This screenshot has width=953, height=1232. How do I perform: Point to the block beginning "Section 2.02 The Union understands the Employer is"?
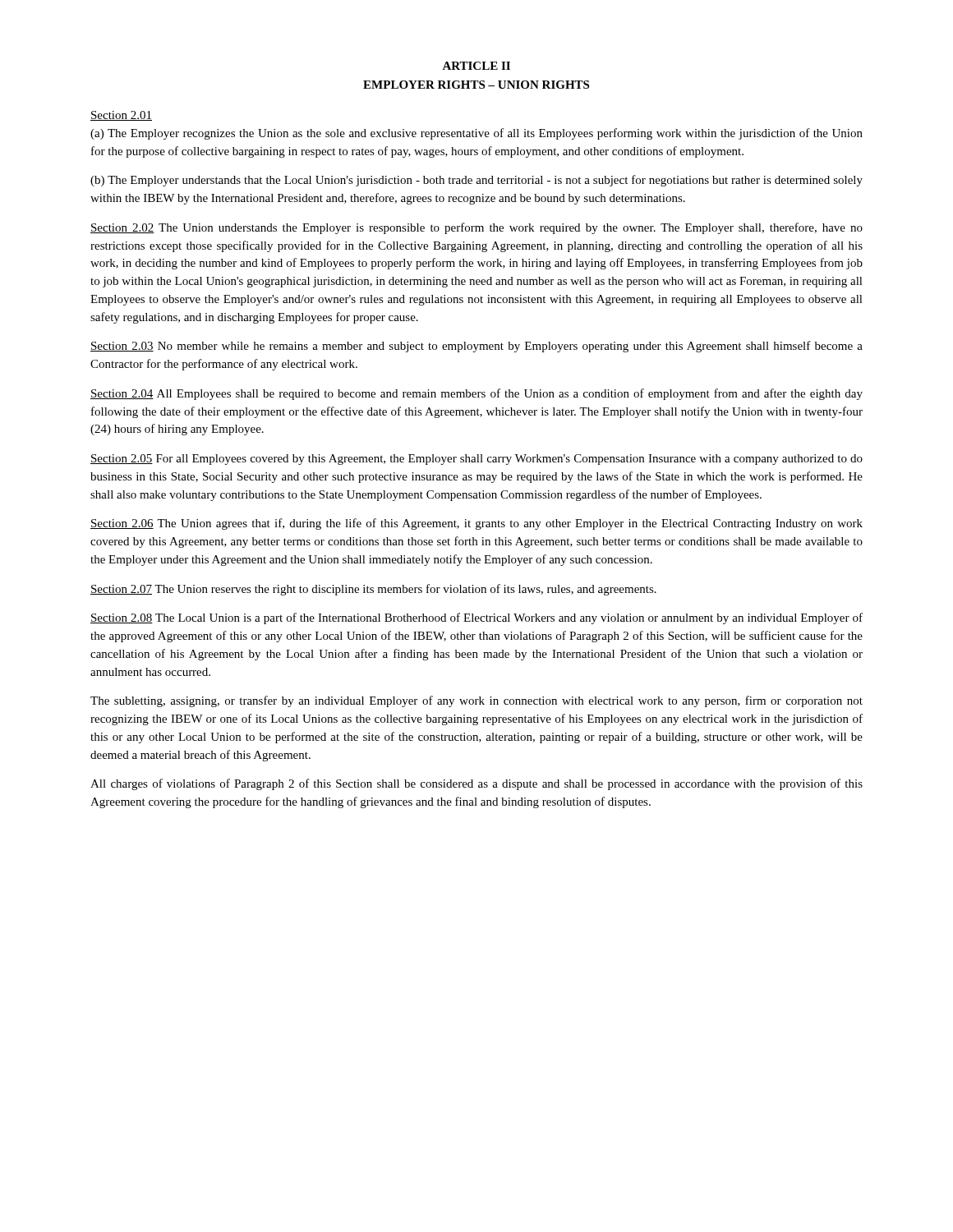[x=476, y=273]
